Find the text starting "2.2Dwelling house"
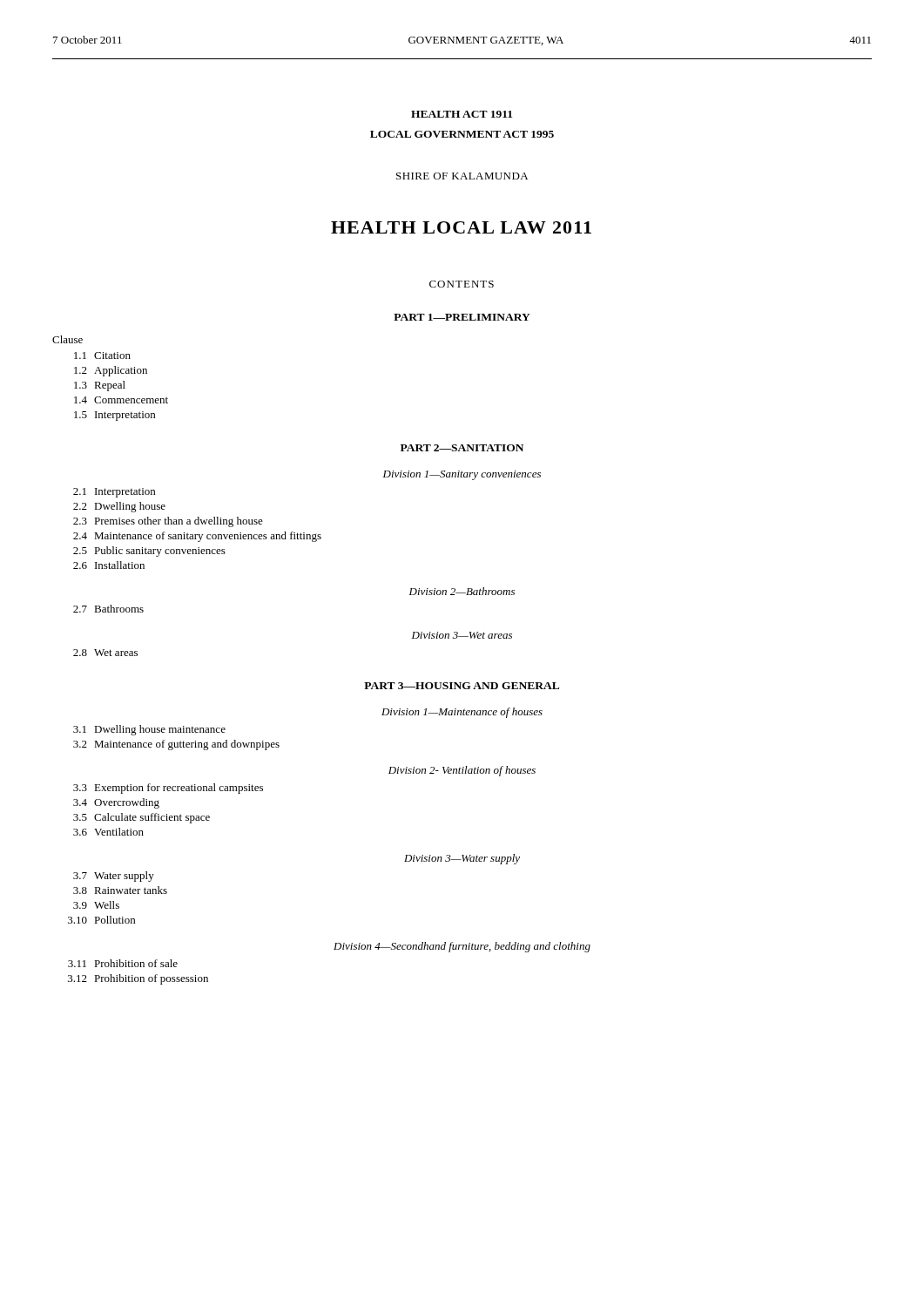Viewport: 924px width, 1307px height. [109, 506]
